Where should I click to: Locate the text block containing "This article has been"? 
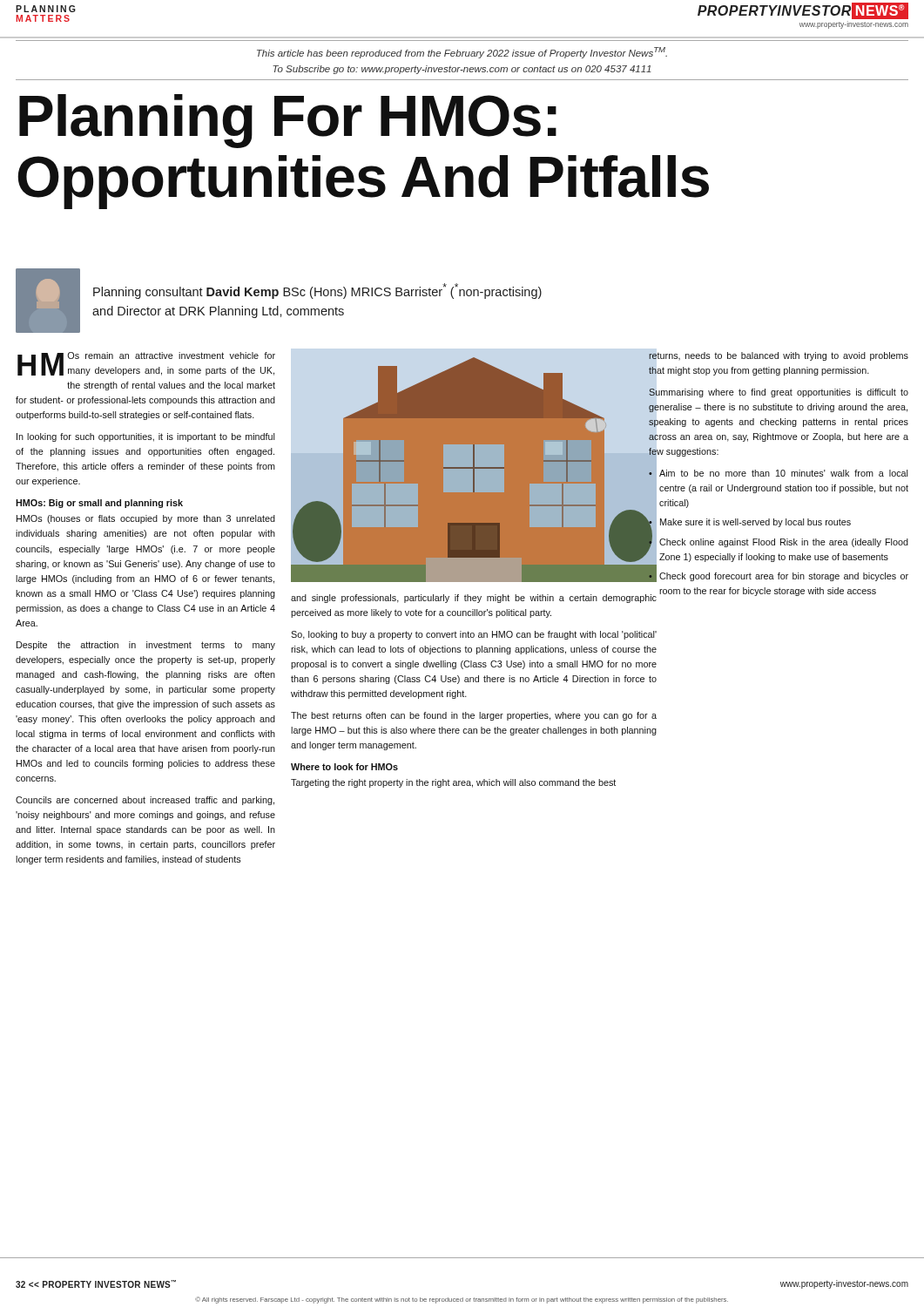pos(462,59)
